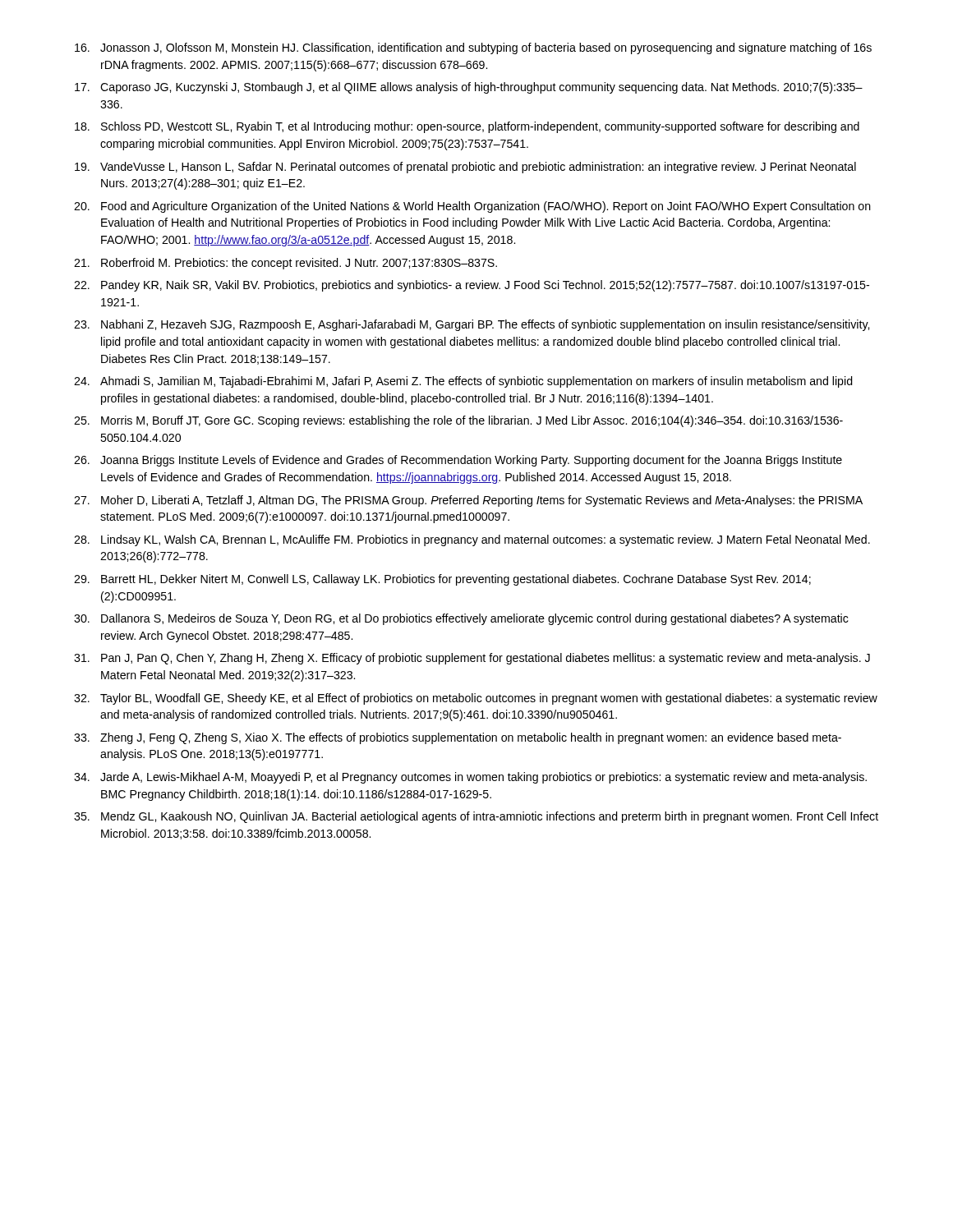Image resolution: width=953 pixels, height=1232 pixels.
Task: Locate the list item that says "26. Joanna Briggs Institute Levels of"
Action: (476, 469)
